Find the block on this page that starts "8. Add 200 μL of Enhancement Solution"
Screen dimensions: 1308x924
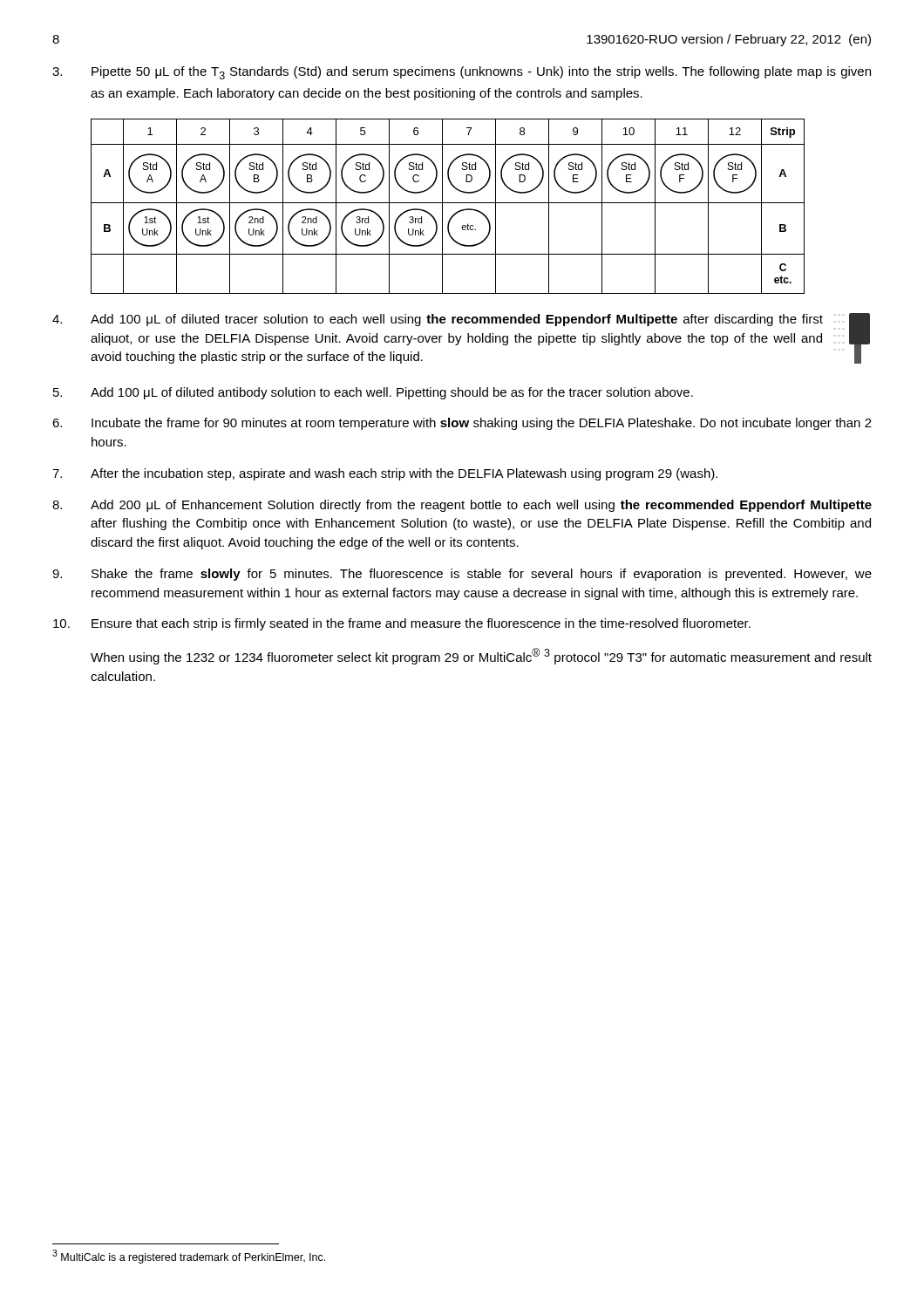tap(462, 523)
